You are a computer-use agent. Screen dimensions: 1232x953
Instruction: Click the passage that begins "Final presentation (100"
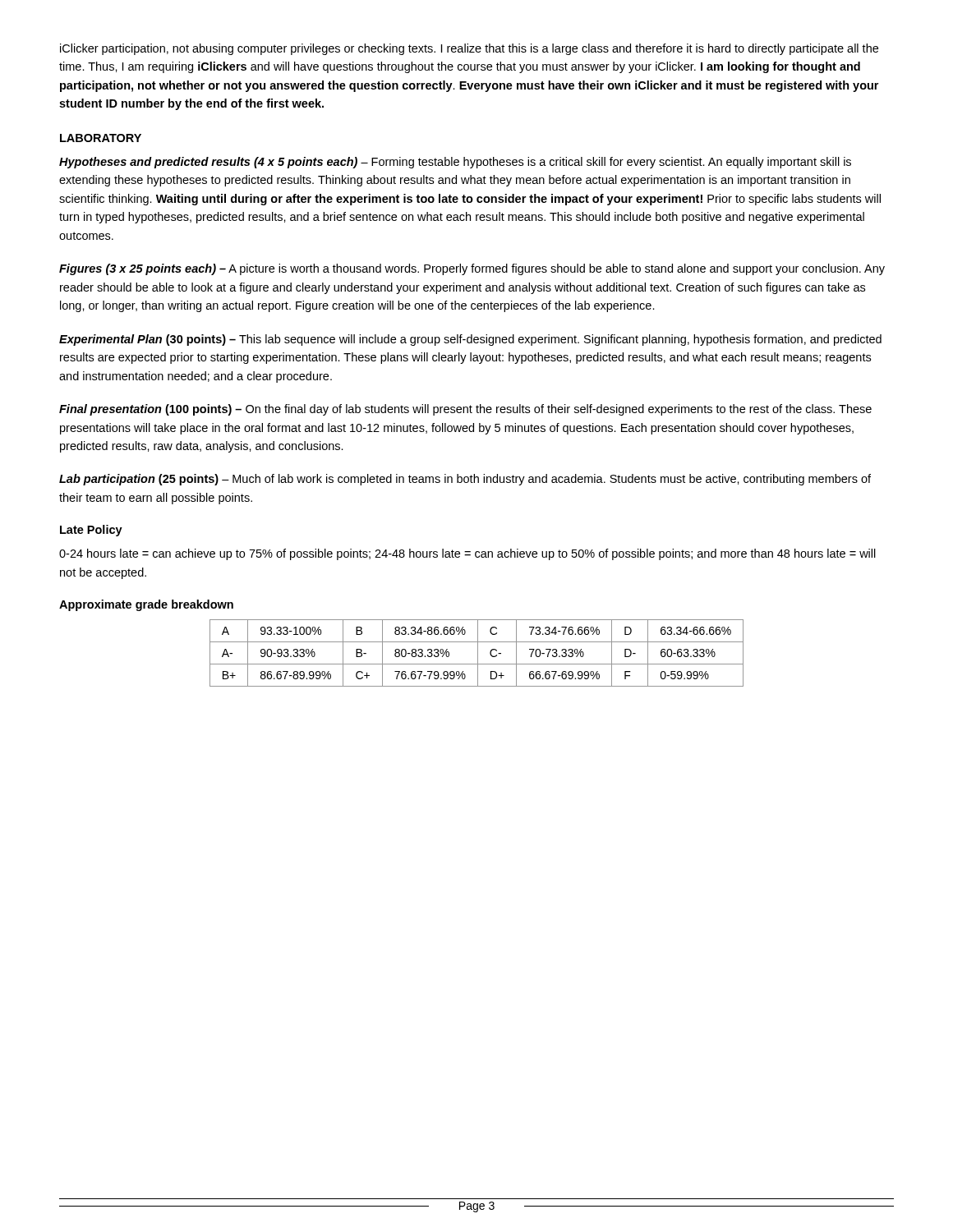[466, 428]
